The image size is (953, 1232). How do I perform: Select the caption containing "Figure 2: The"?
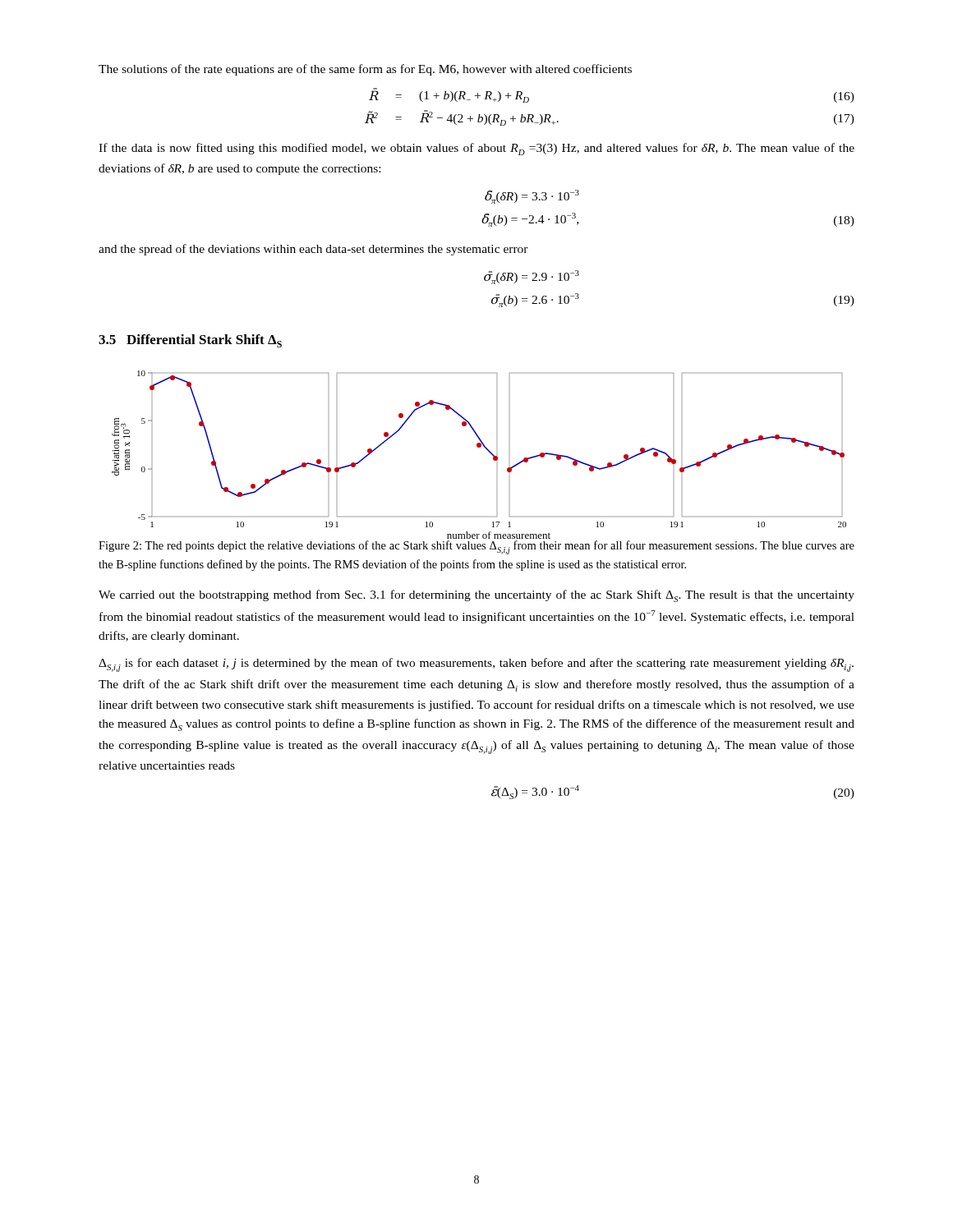pos(476,555)
